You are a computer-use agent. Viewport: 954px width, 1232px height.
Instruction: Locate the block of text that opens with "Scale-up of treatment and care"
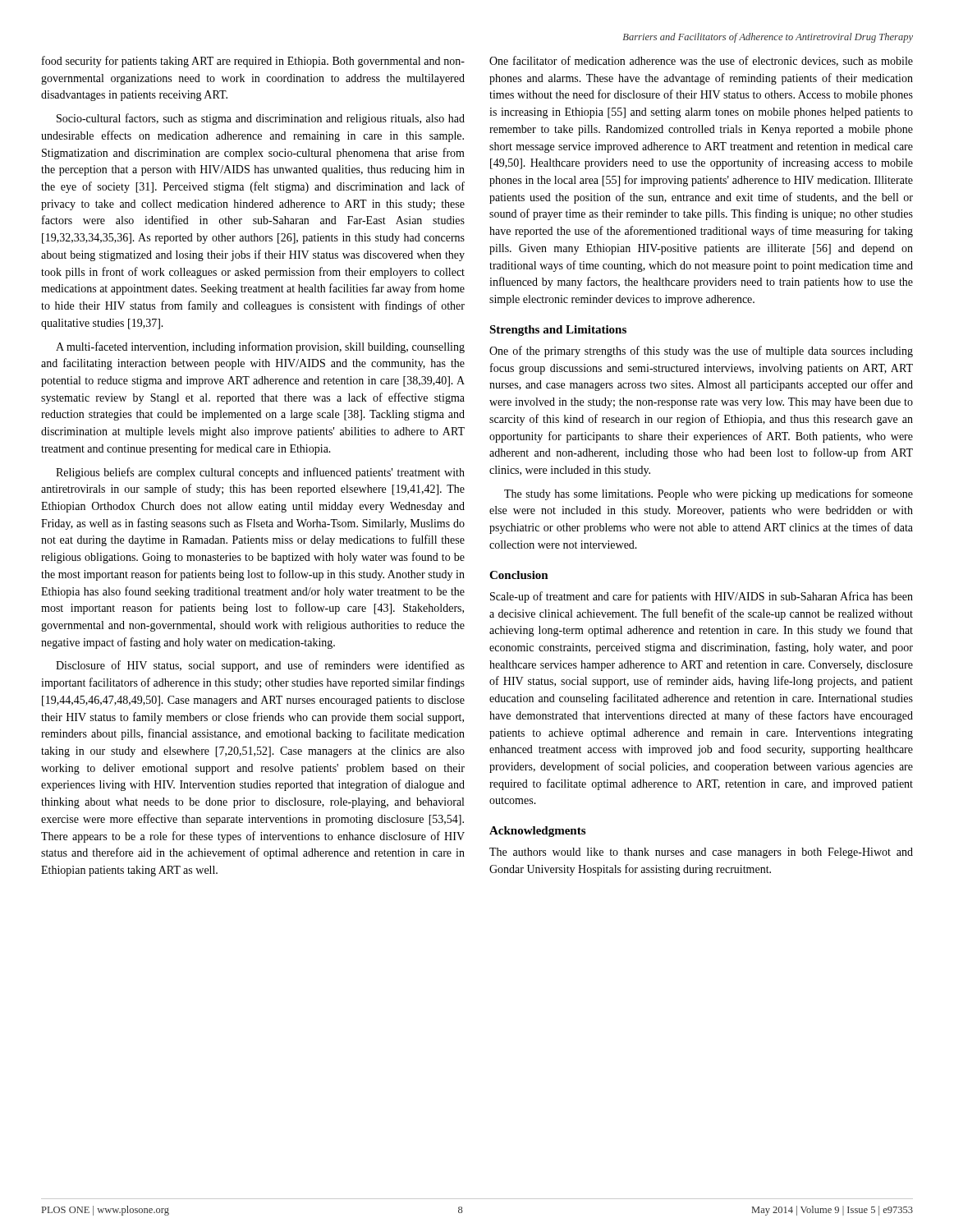(701, 699)
